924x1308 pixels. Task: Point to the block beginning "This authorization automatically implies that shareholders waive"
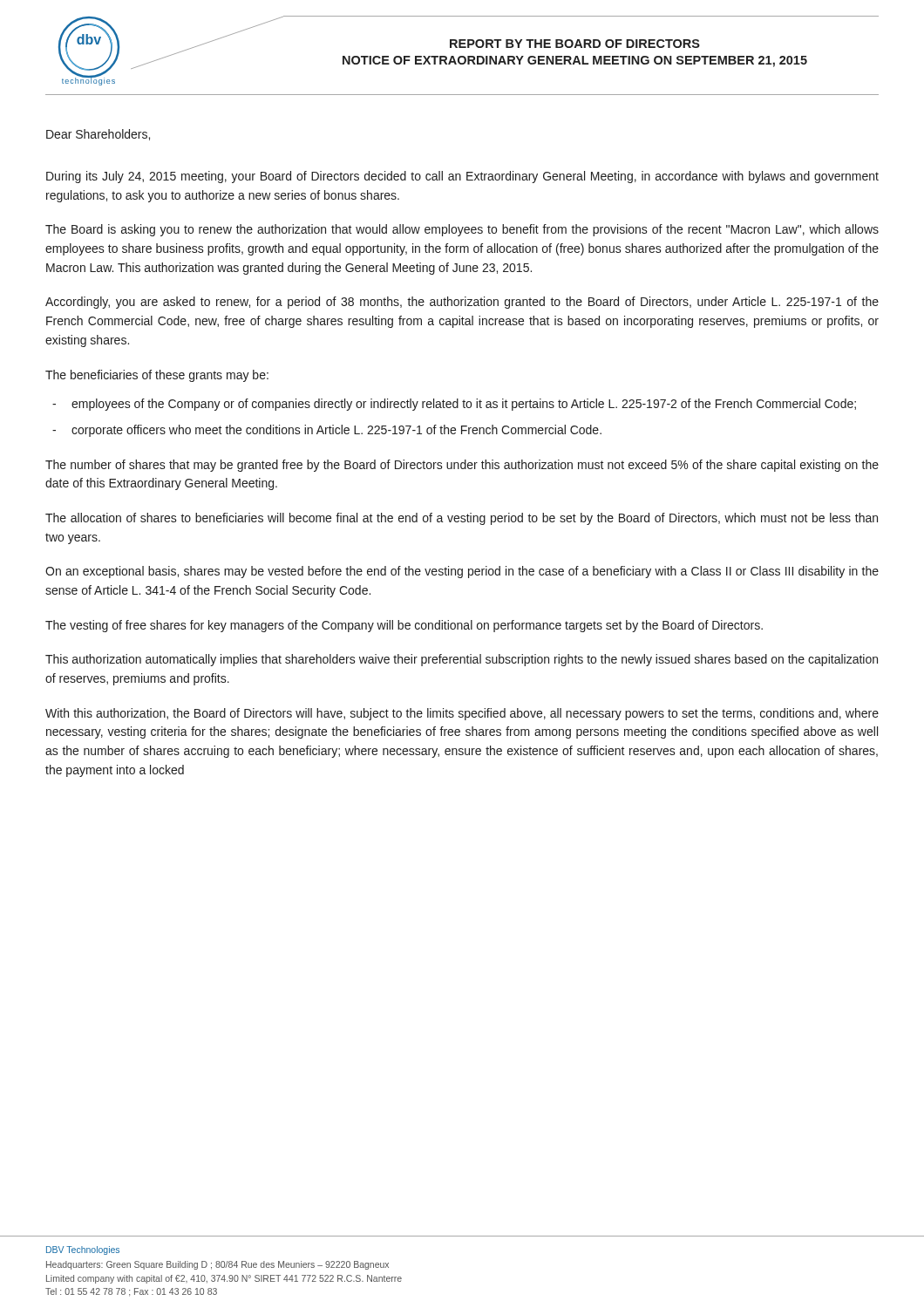click(462, 669)
